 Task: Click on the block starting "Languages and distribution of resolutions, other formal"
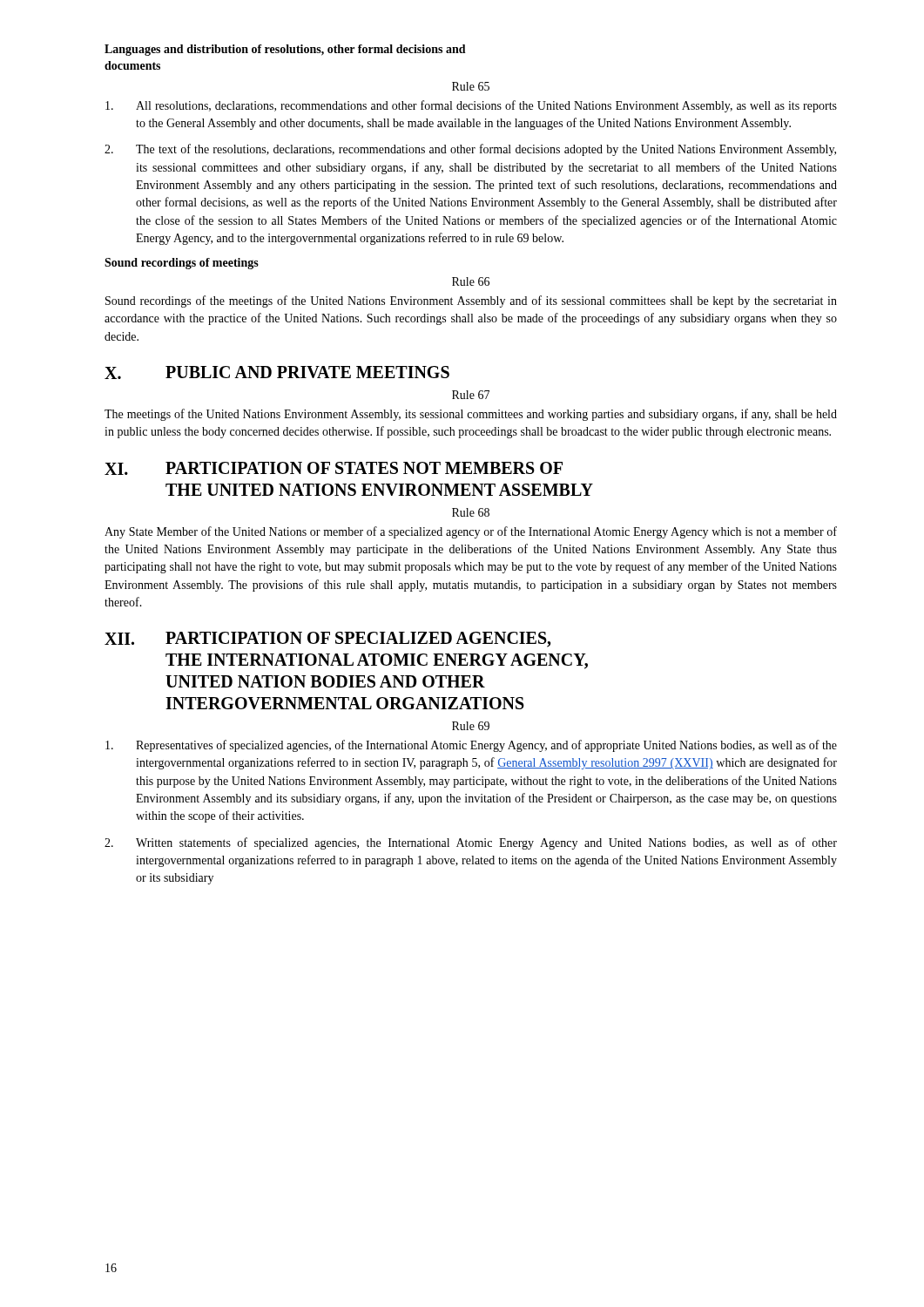(x=285, y=58)
